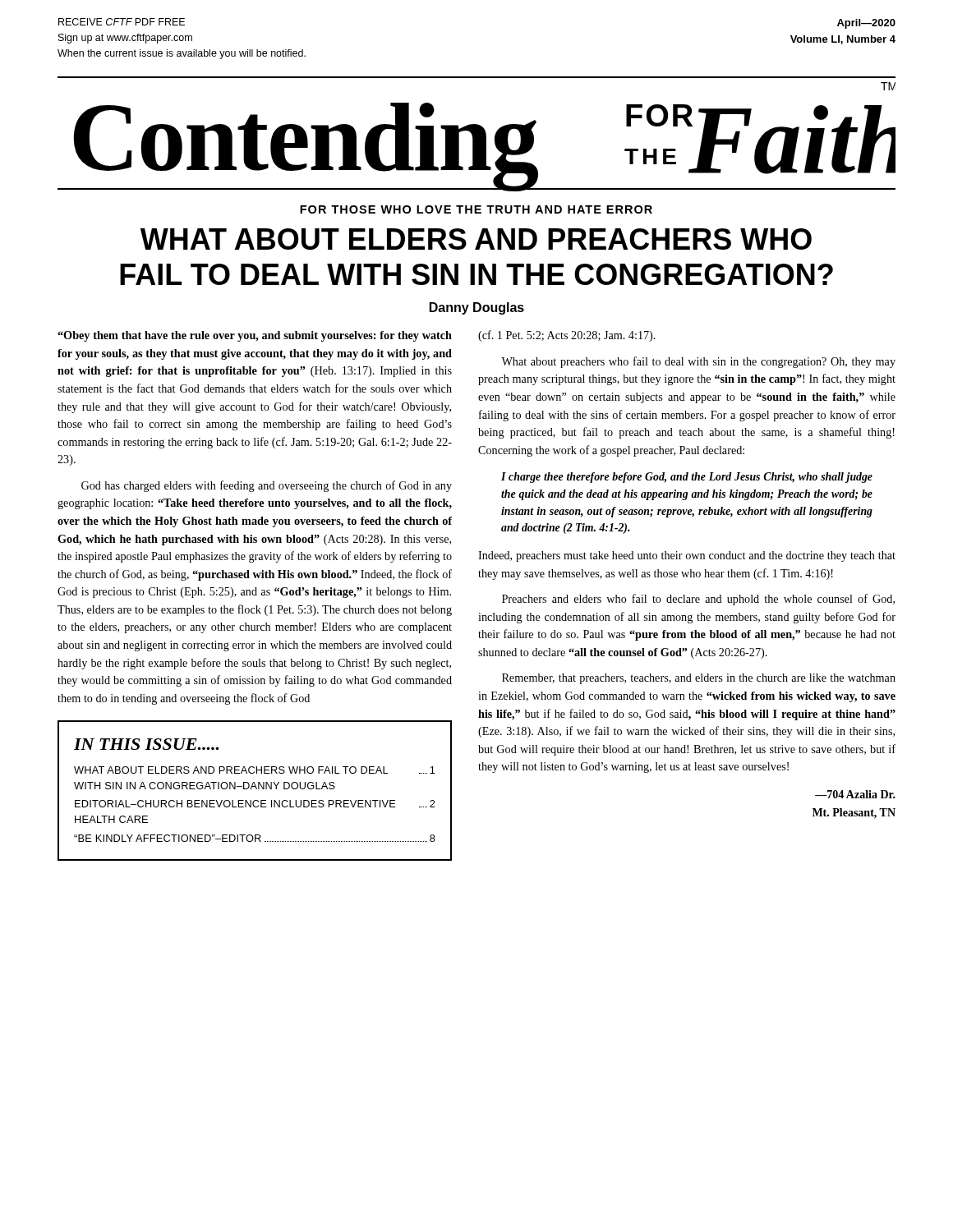Locate the text block with the text "(cf. 1 Pet. 5:2; Acts 20:28;"
The width and height of the screenshot is (953, 1232).
[x=687, y=393]
